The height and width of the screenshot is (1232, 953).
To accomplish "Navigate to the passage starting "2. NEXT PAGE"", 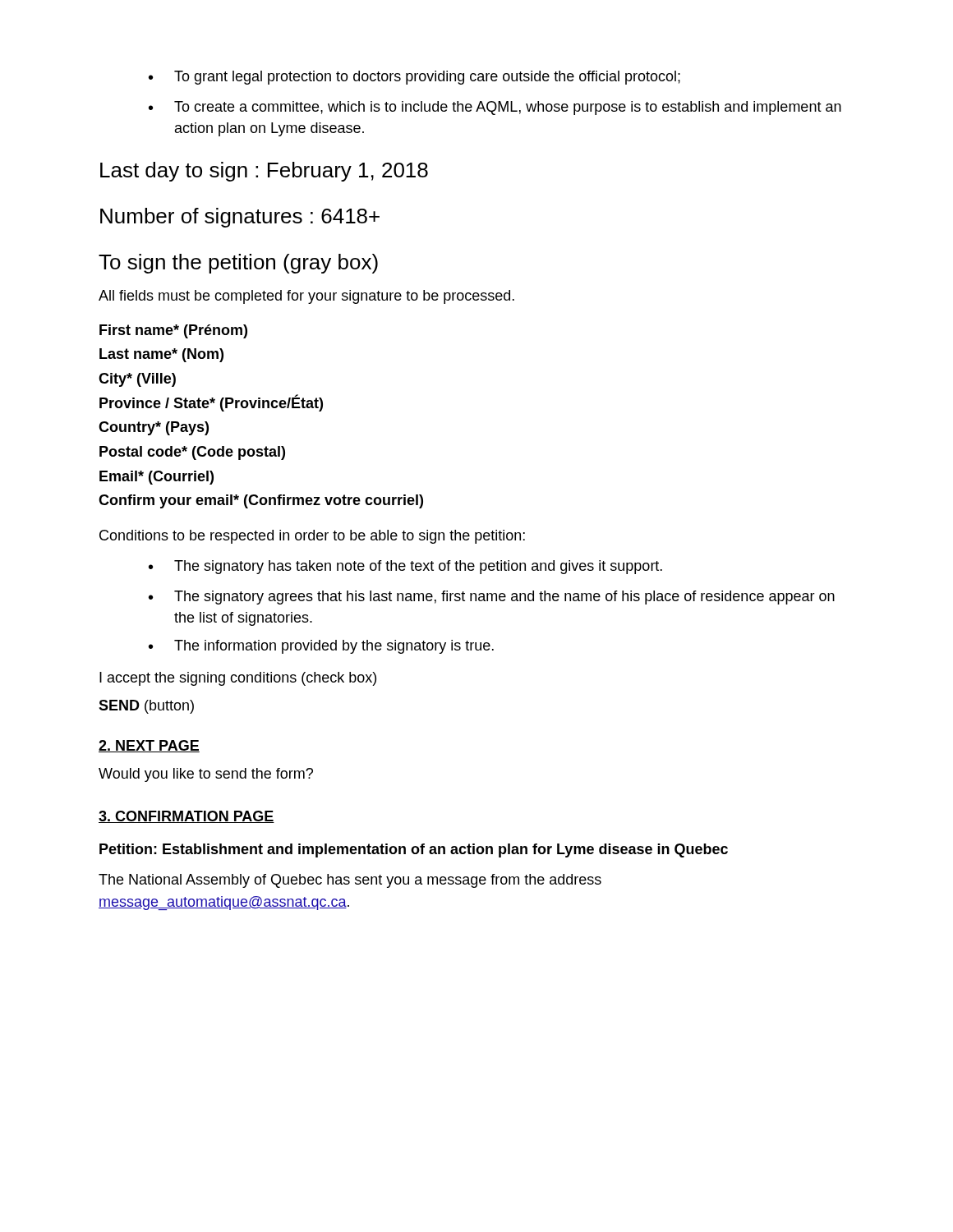I will pos(149,746).
